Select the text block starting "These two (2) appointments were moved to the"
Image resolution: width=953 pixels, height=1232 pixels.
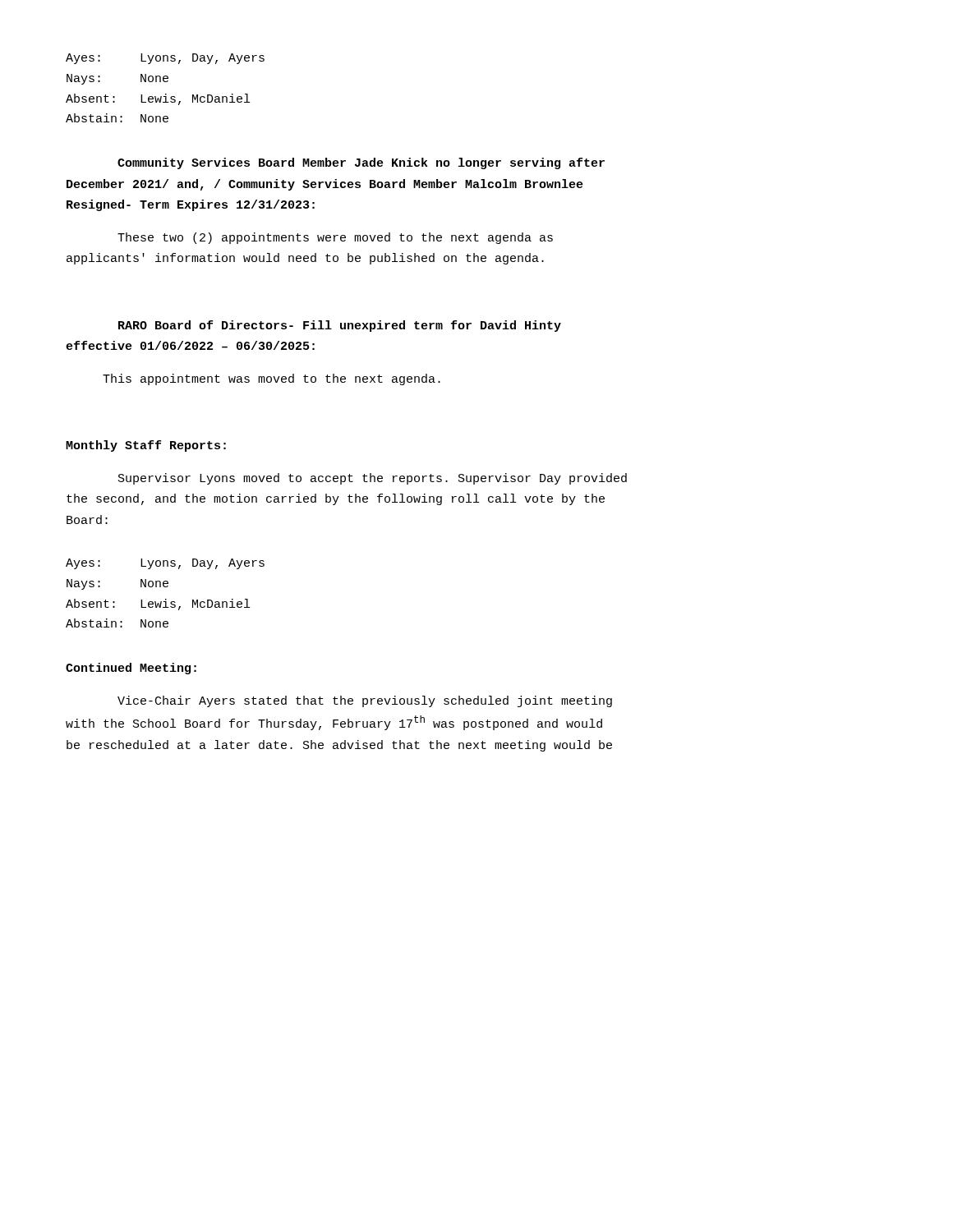310,249
